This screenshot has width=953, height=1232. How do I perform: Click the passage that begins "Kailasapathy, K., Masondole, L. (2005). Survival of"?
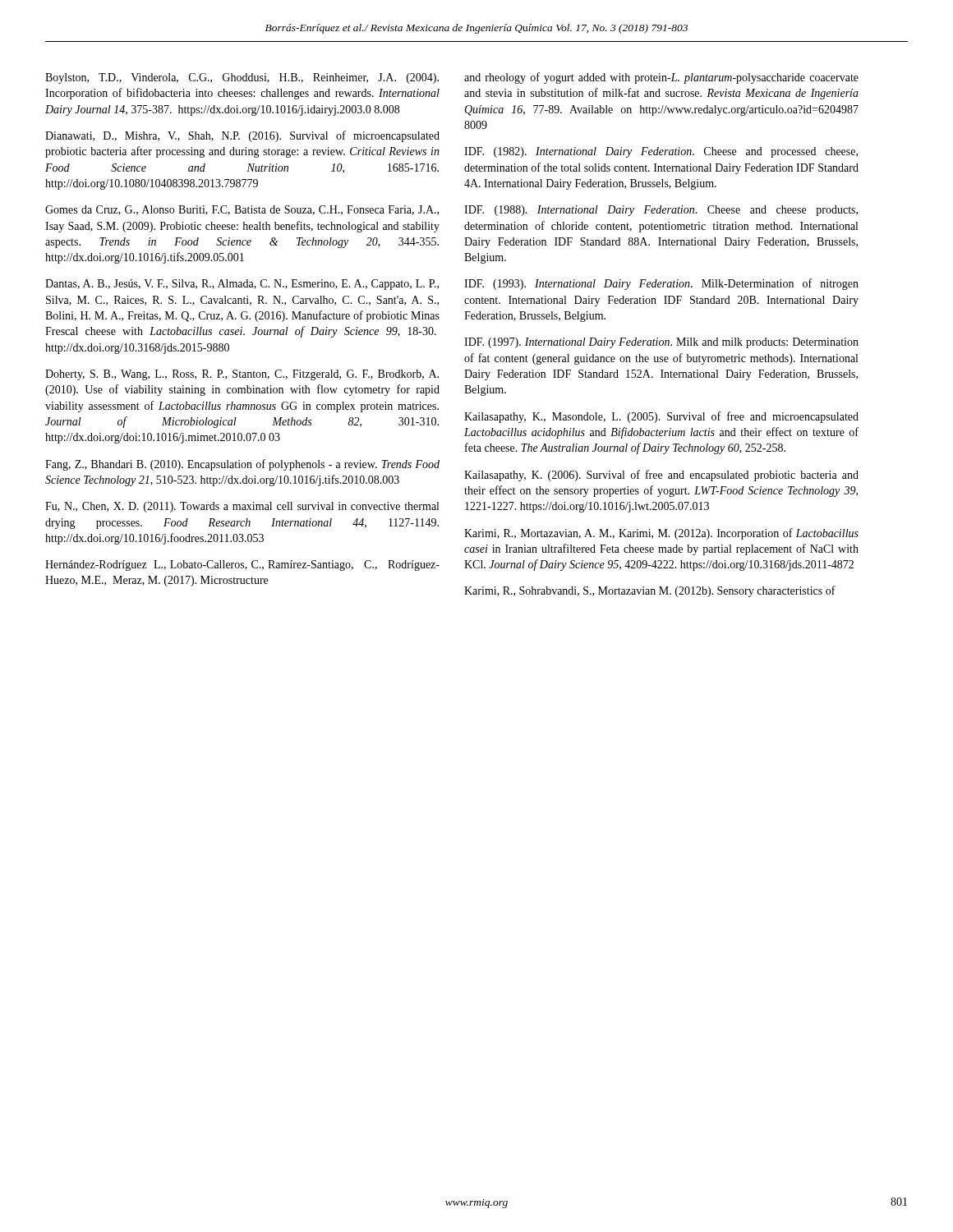click(661, 433)
